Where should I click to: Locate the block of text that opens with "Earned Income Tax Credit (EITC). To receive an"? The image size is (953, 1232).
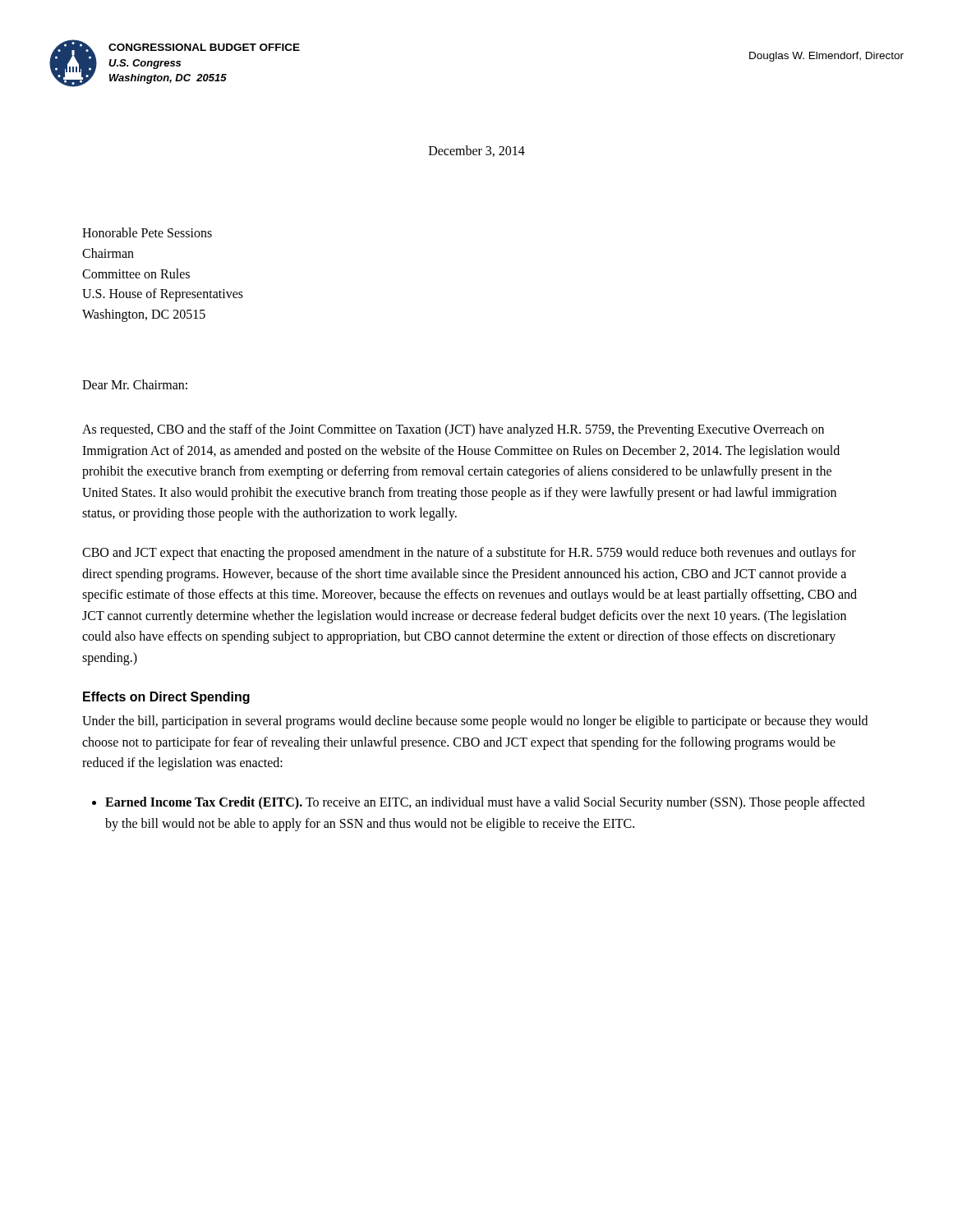point(485,813)
